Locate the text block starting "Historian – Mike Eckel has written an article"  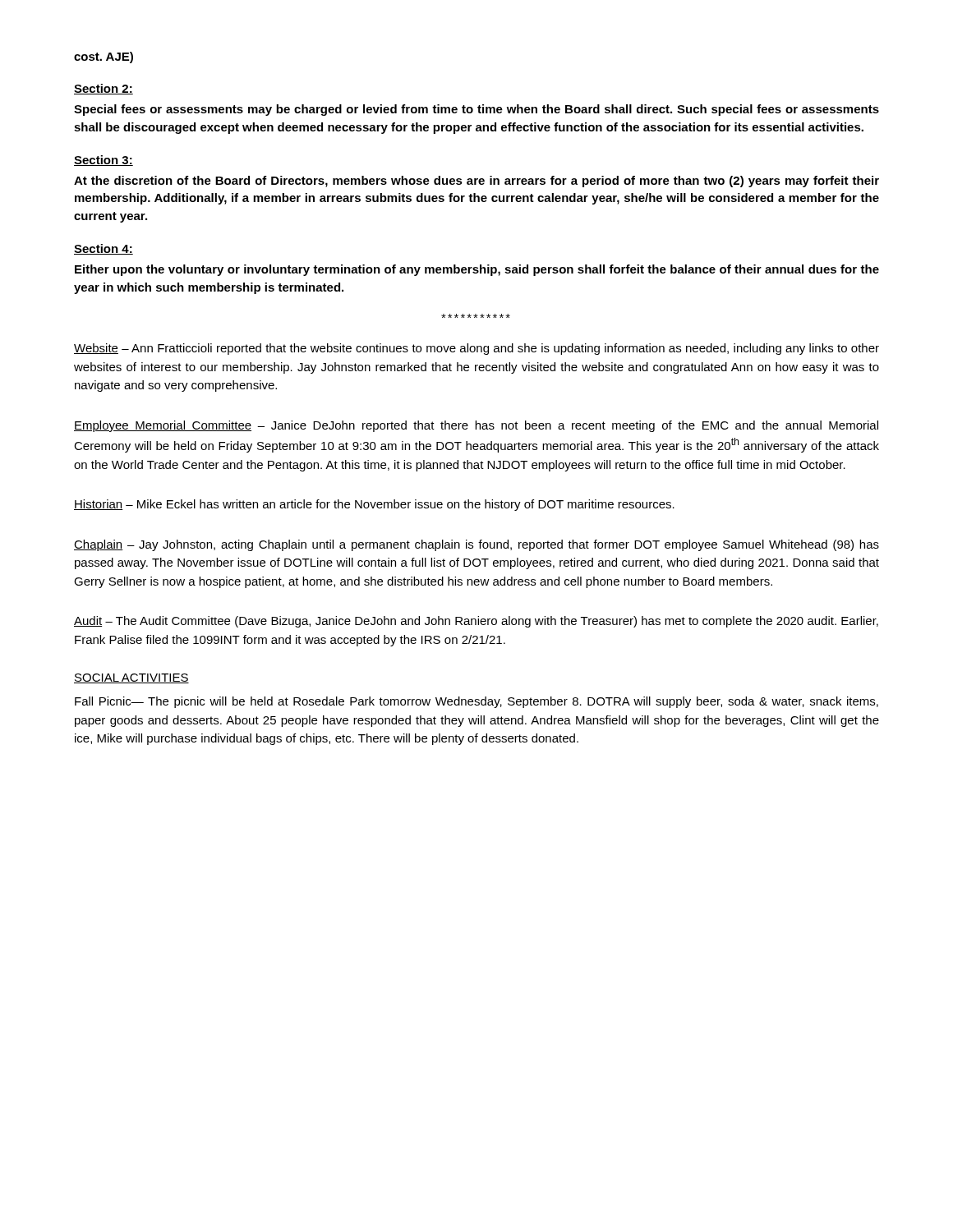click(374, 504)
